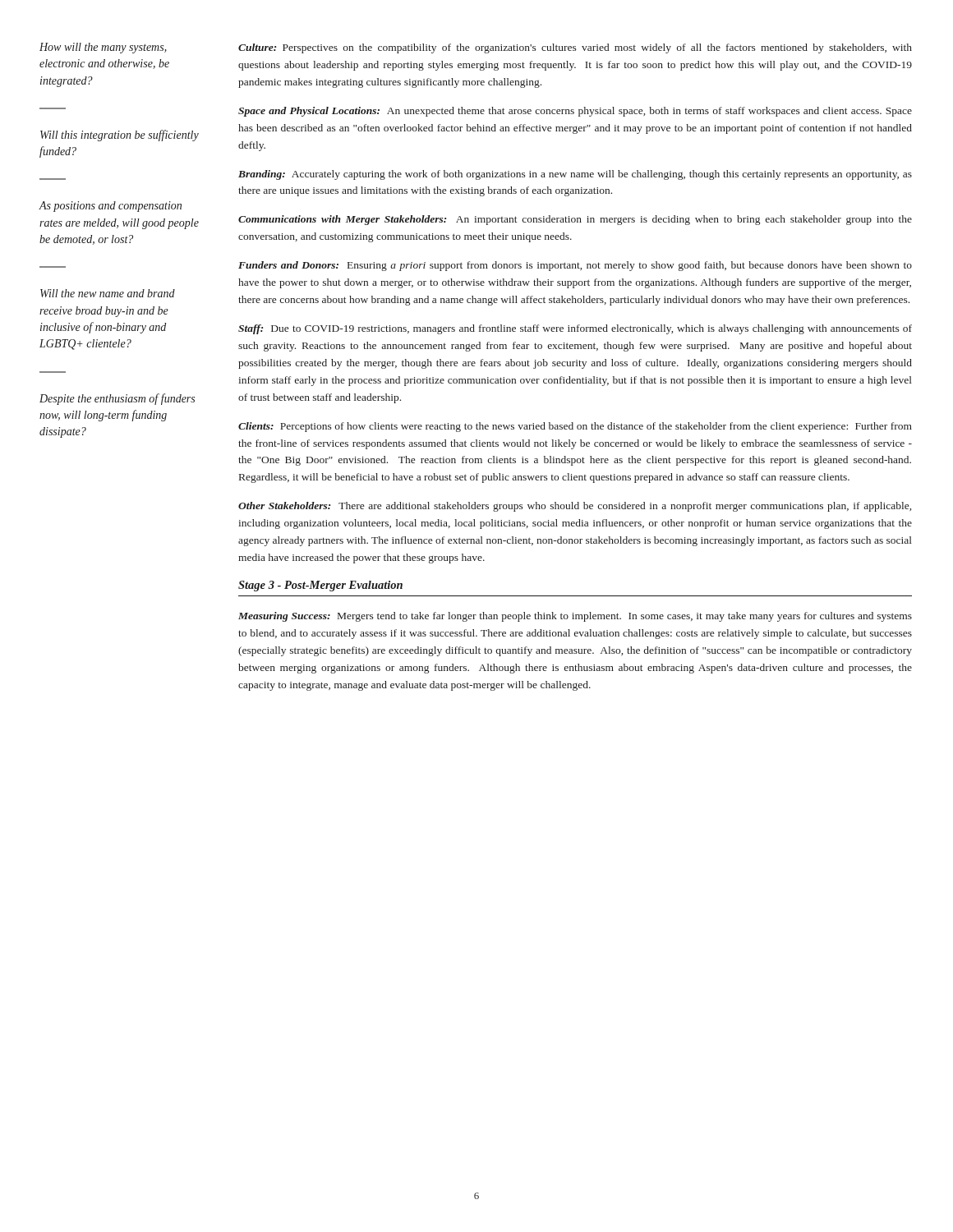
Task: Select the text block containing "Branding: Accurately capturing the work of both organizations"
Action: (x=575, y=182)
